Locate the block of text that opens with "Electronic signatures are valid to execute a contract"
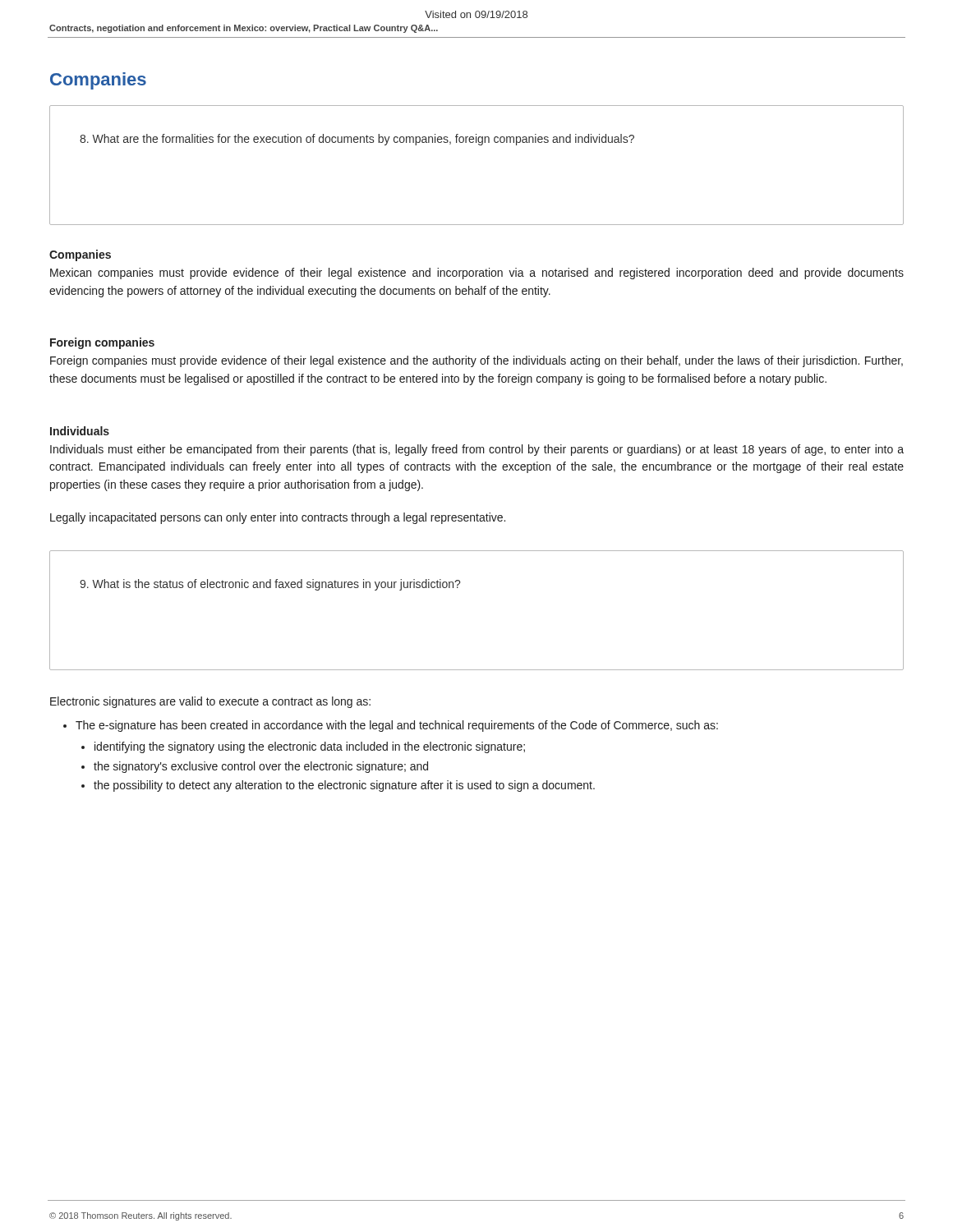The height and width of the screenshot is (1232, 953). (210, 701)
